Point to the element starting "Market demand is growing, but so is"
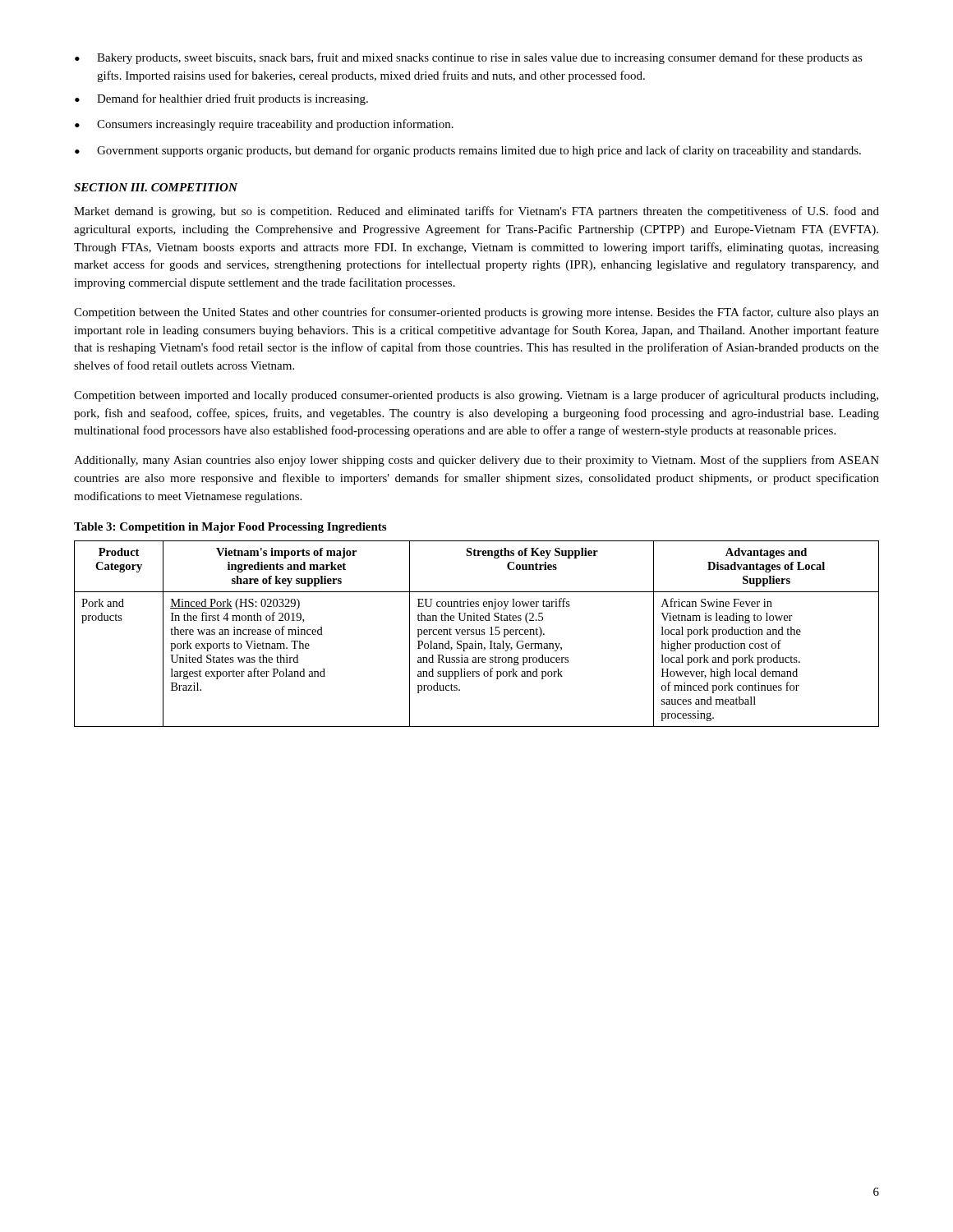The width and height of the screenshot is (953, 1232). click(x=476, y=247)
